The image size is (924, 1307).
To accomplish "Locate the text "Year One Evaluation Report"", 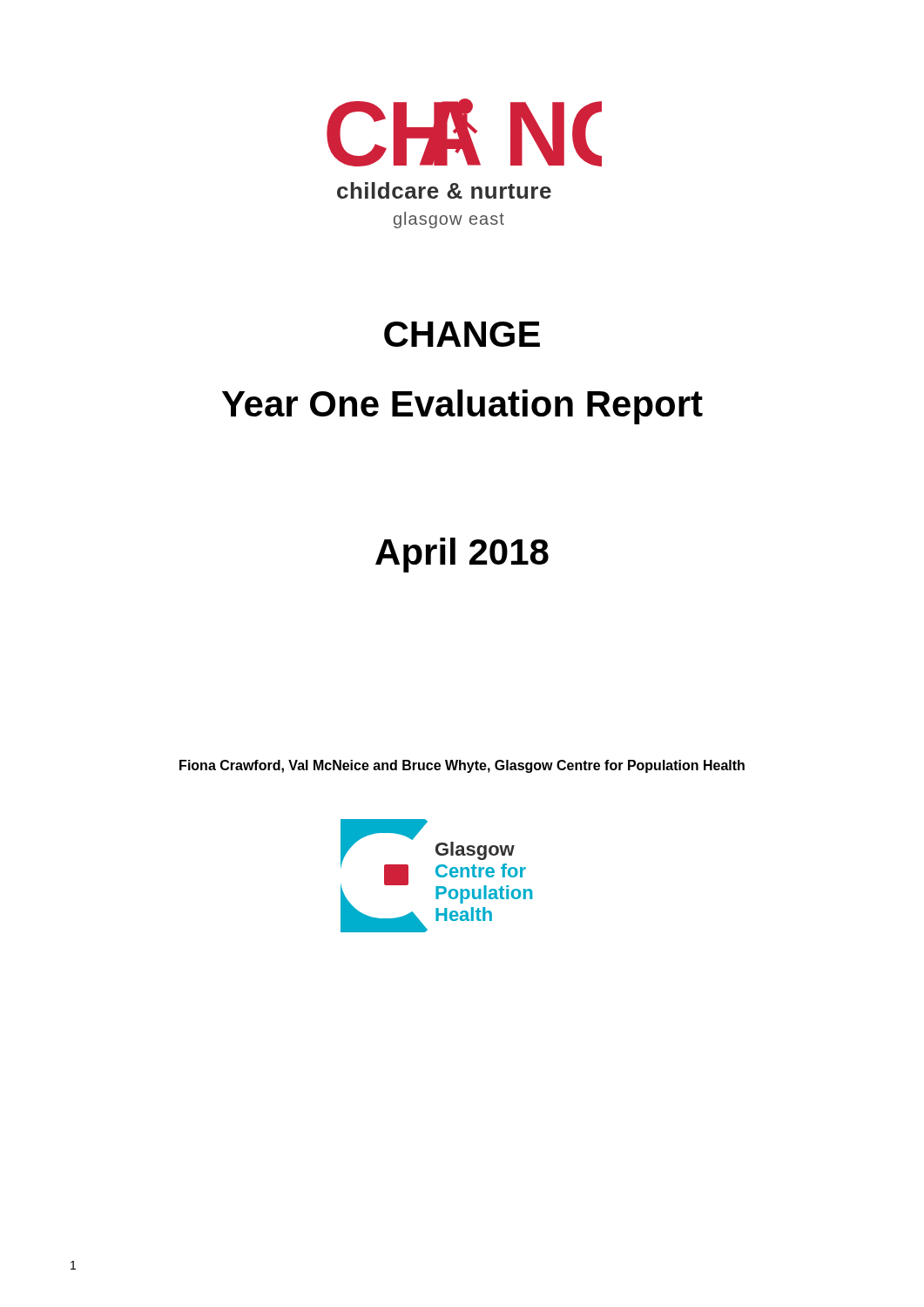I will 462,404.
